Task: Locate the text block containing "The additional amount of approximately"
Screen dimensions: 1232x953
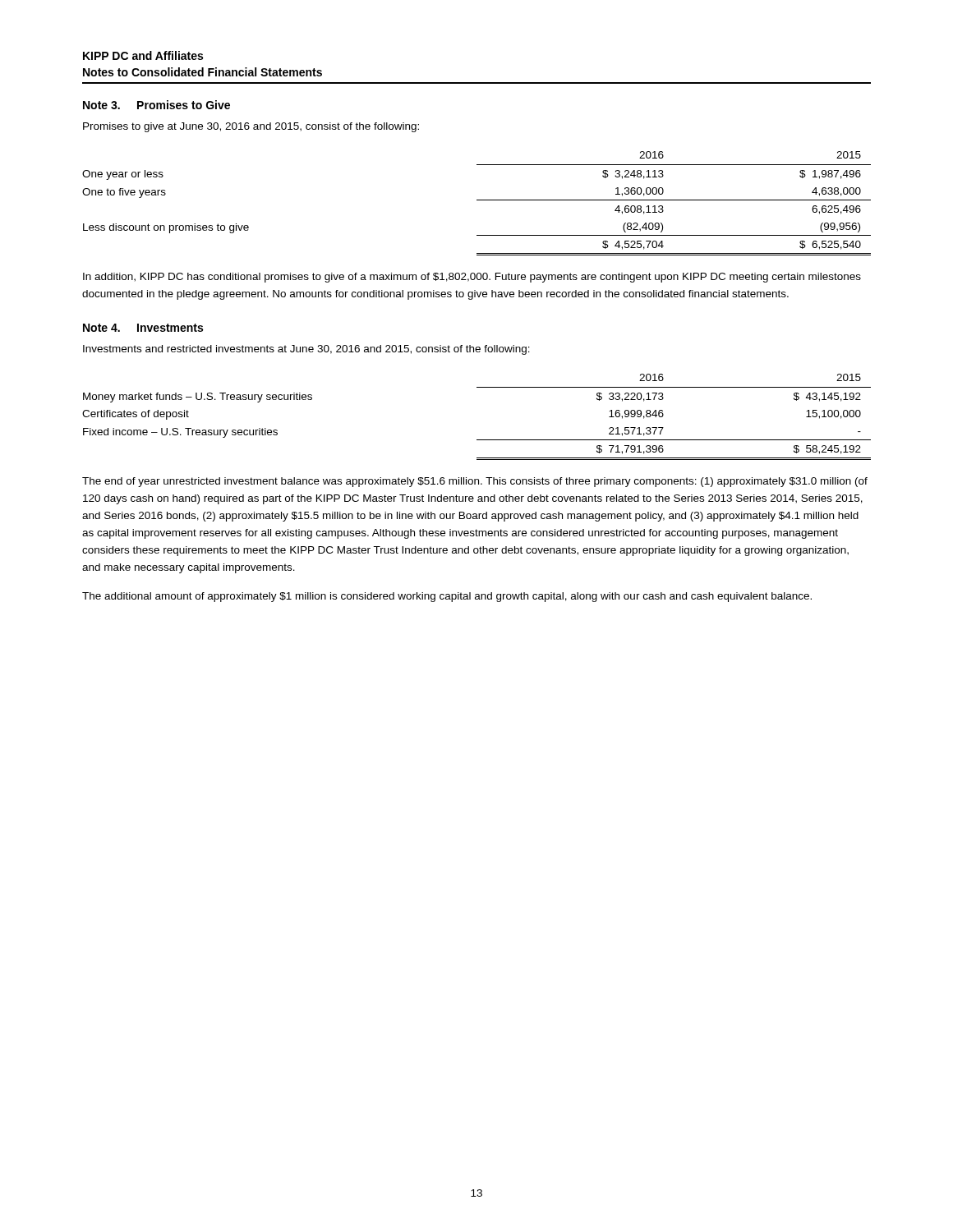Action: point(447,596)
